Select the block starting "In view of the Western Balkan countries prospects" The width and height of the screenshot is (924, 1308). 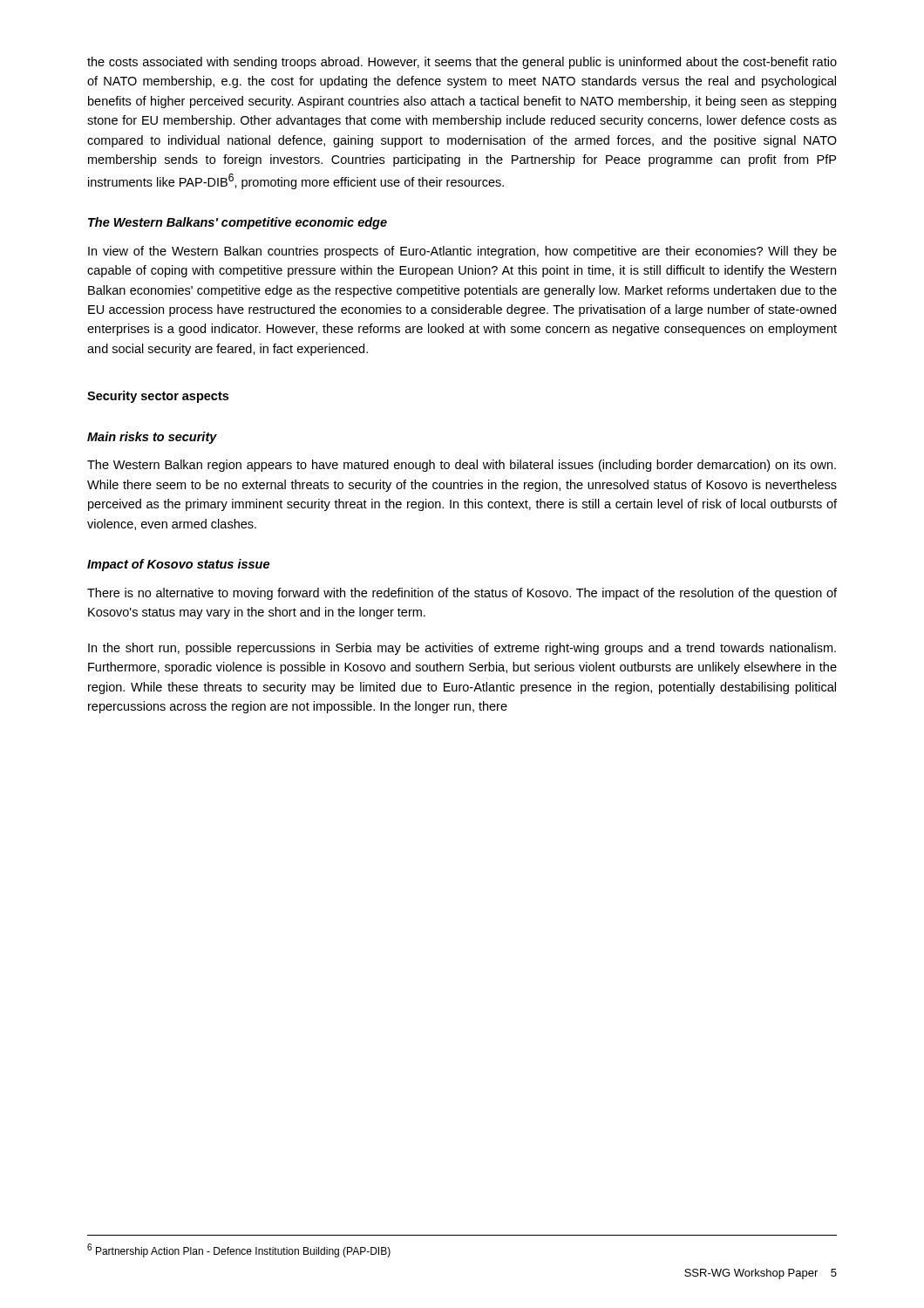pyautogui.click(x=462, y=300)
